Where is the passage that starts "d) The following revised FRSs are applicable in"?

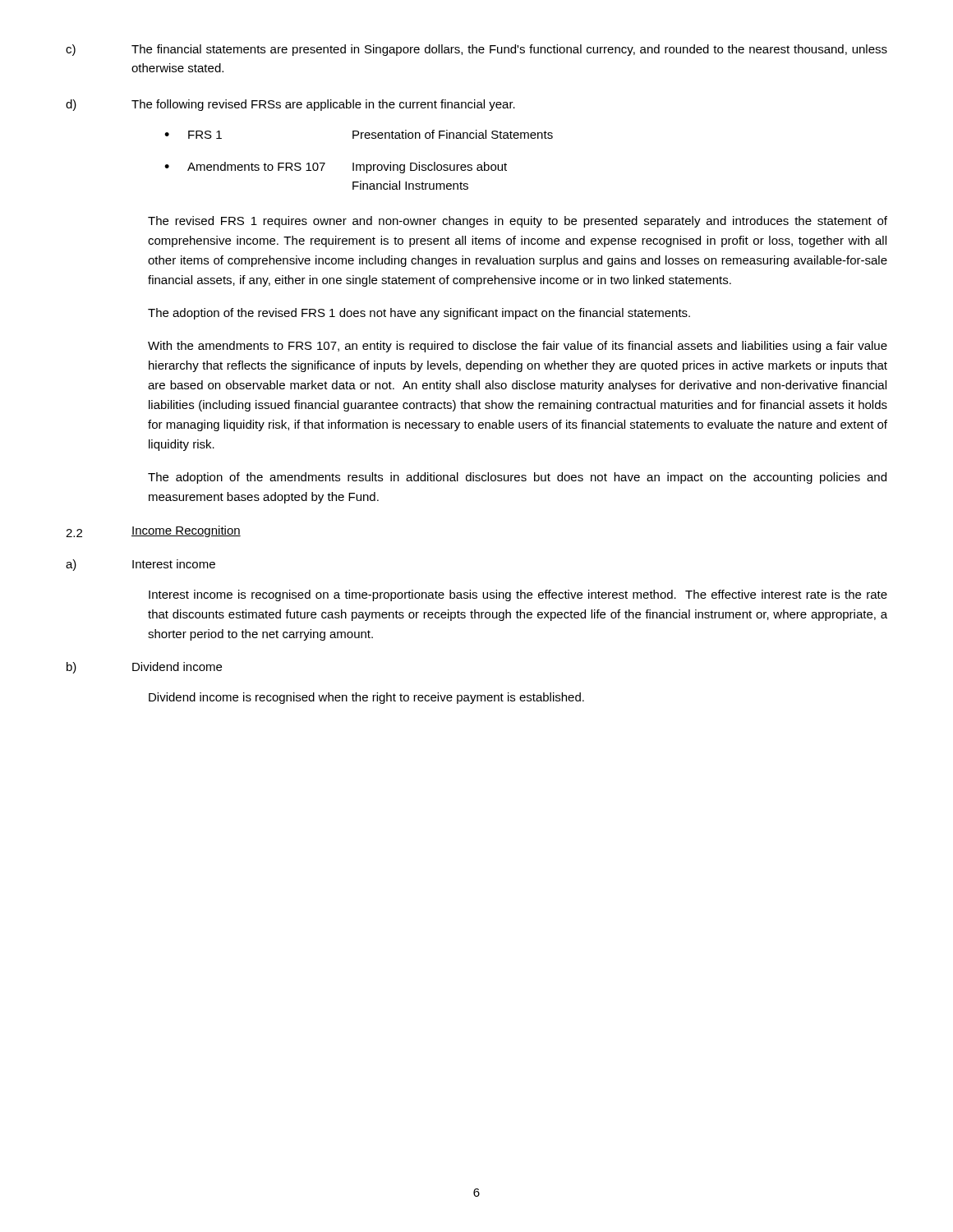pos(476,104)
